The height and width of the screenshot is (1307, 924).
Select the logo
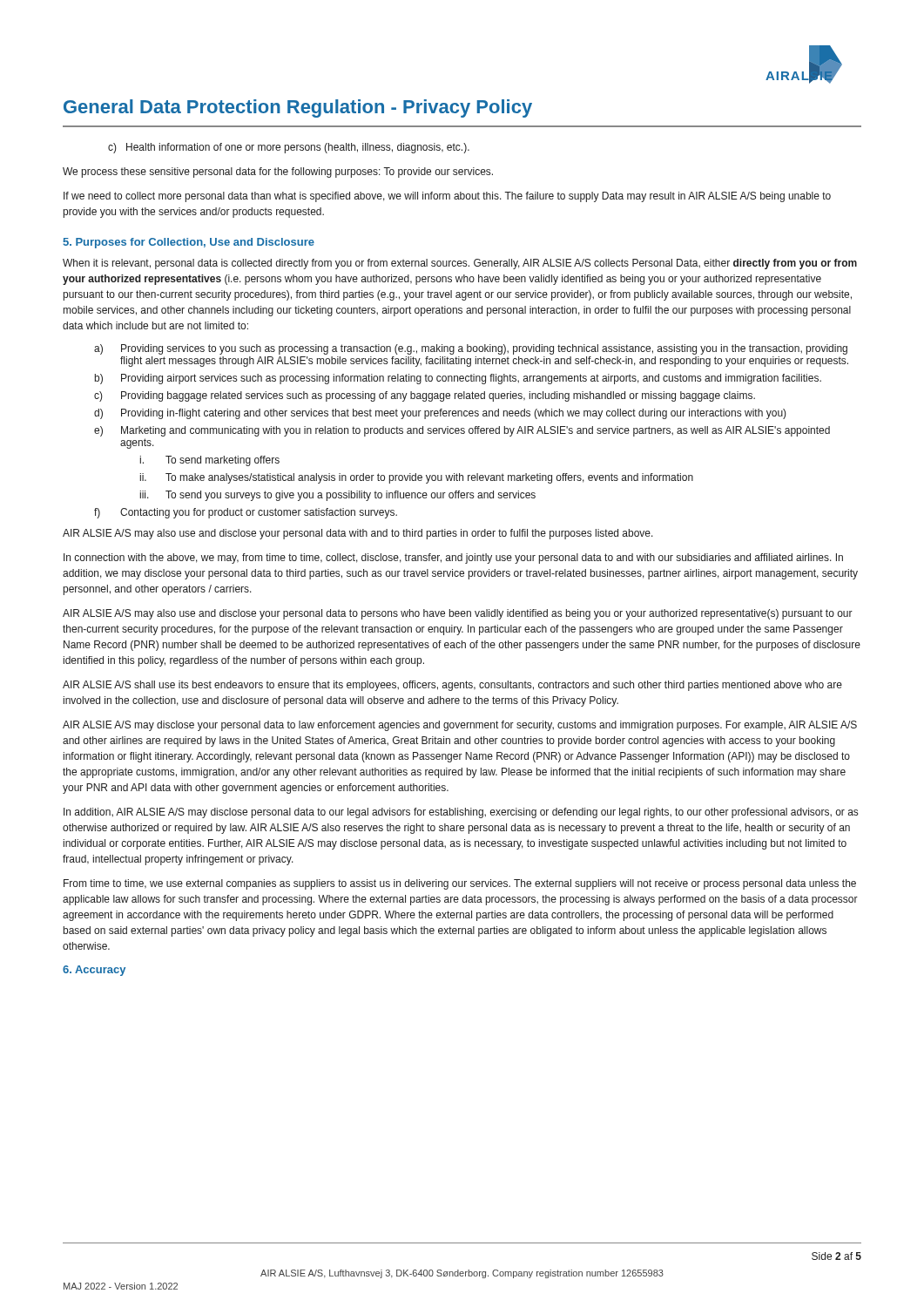click(x=813, y=65)
